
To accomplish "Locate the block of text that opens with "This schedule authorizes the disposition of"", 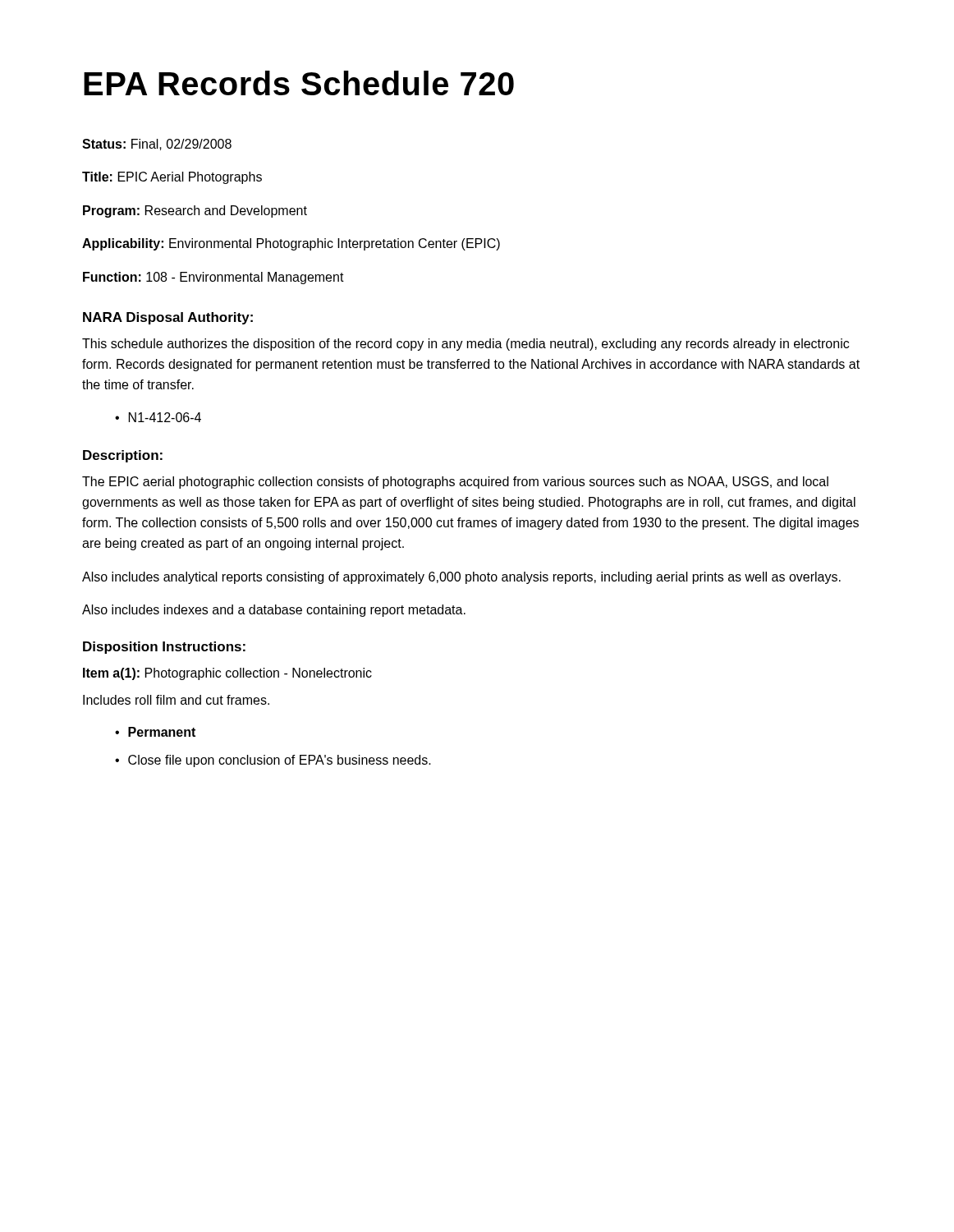I will coord(471,364).
